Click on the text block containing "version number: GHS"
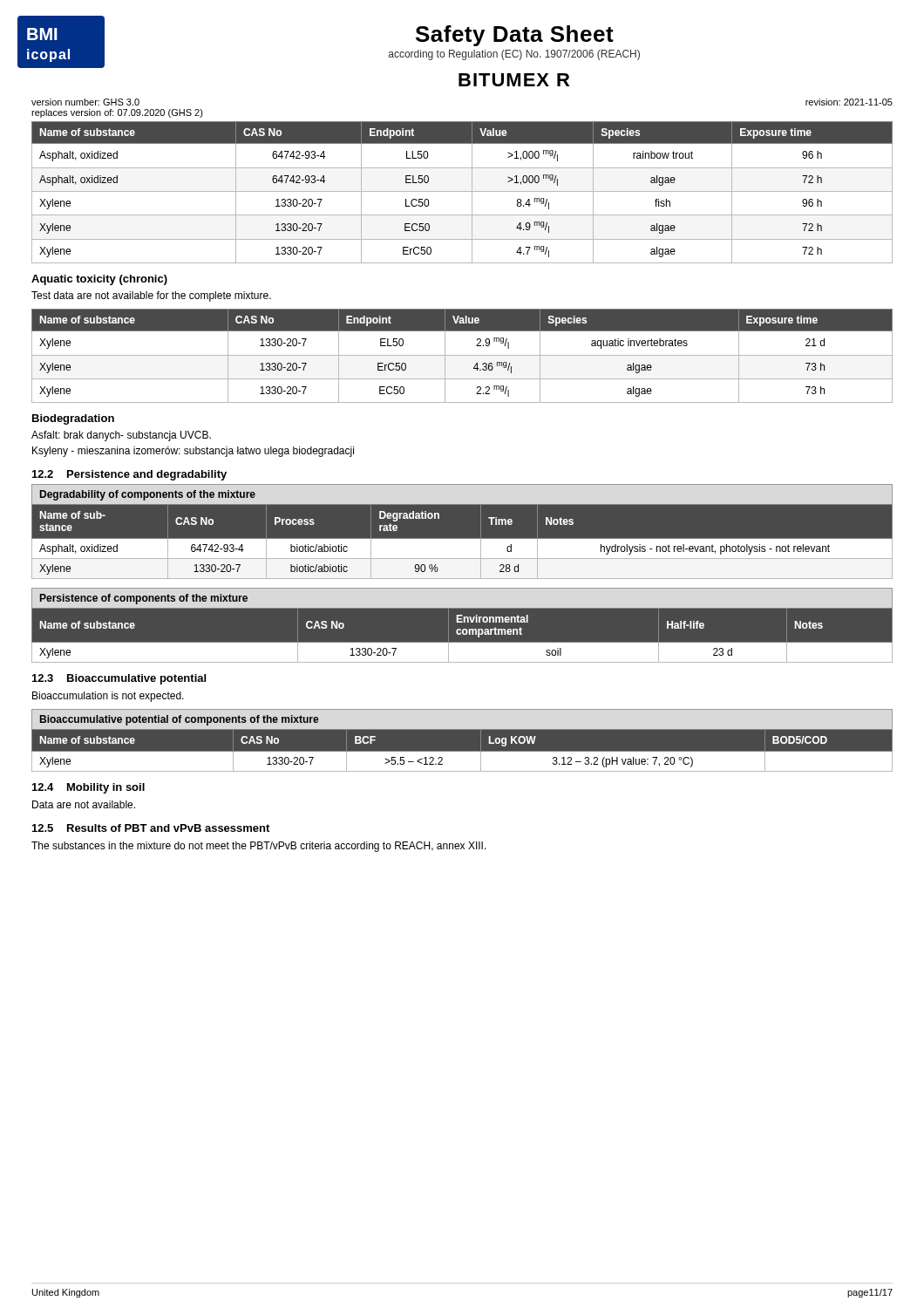Viewport: 924px width, 1308px height. coord(88,102)
